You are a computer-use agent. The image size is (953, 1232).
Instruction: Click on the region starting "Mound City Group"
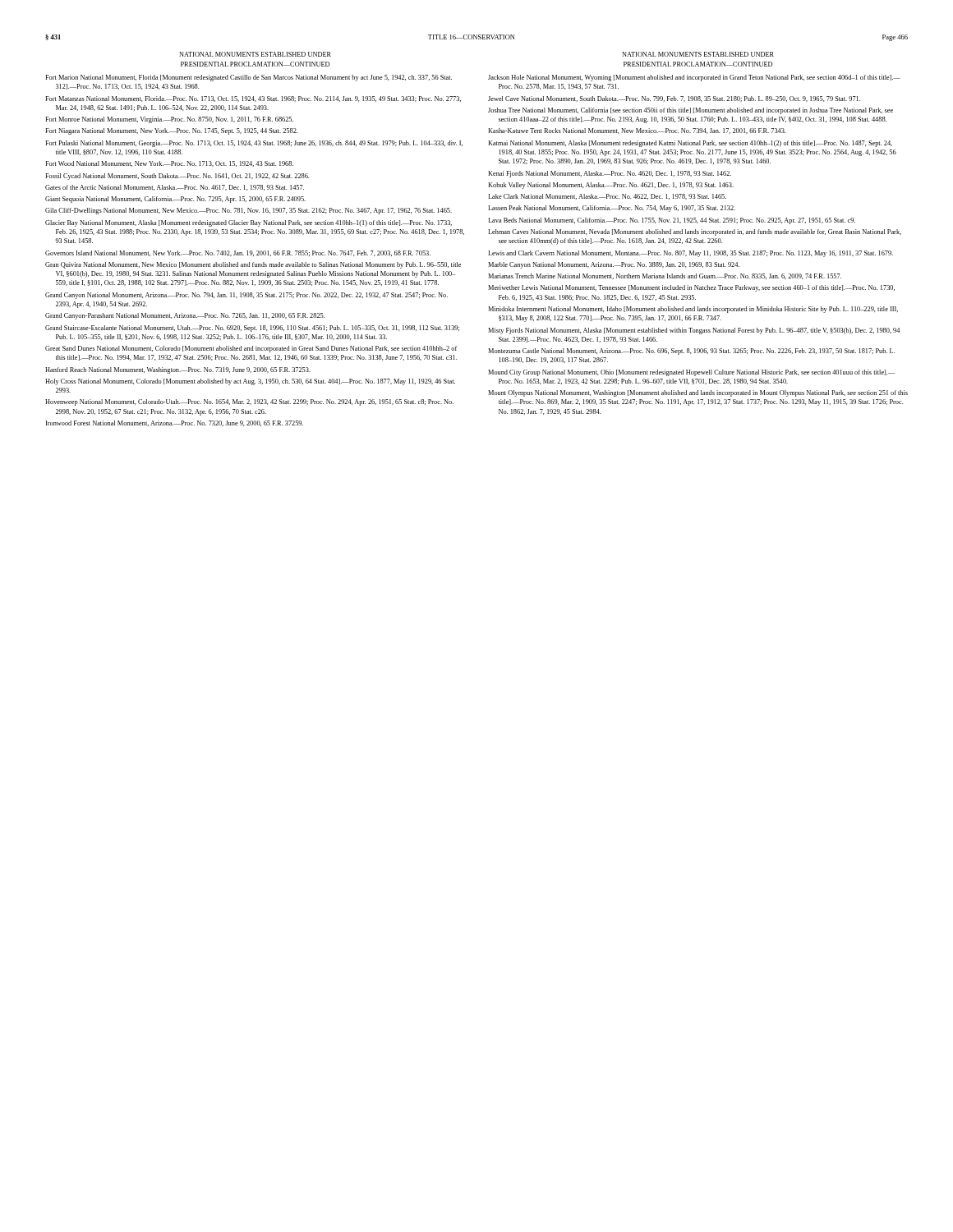691,377
